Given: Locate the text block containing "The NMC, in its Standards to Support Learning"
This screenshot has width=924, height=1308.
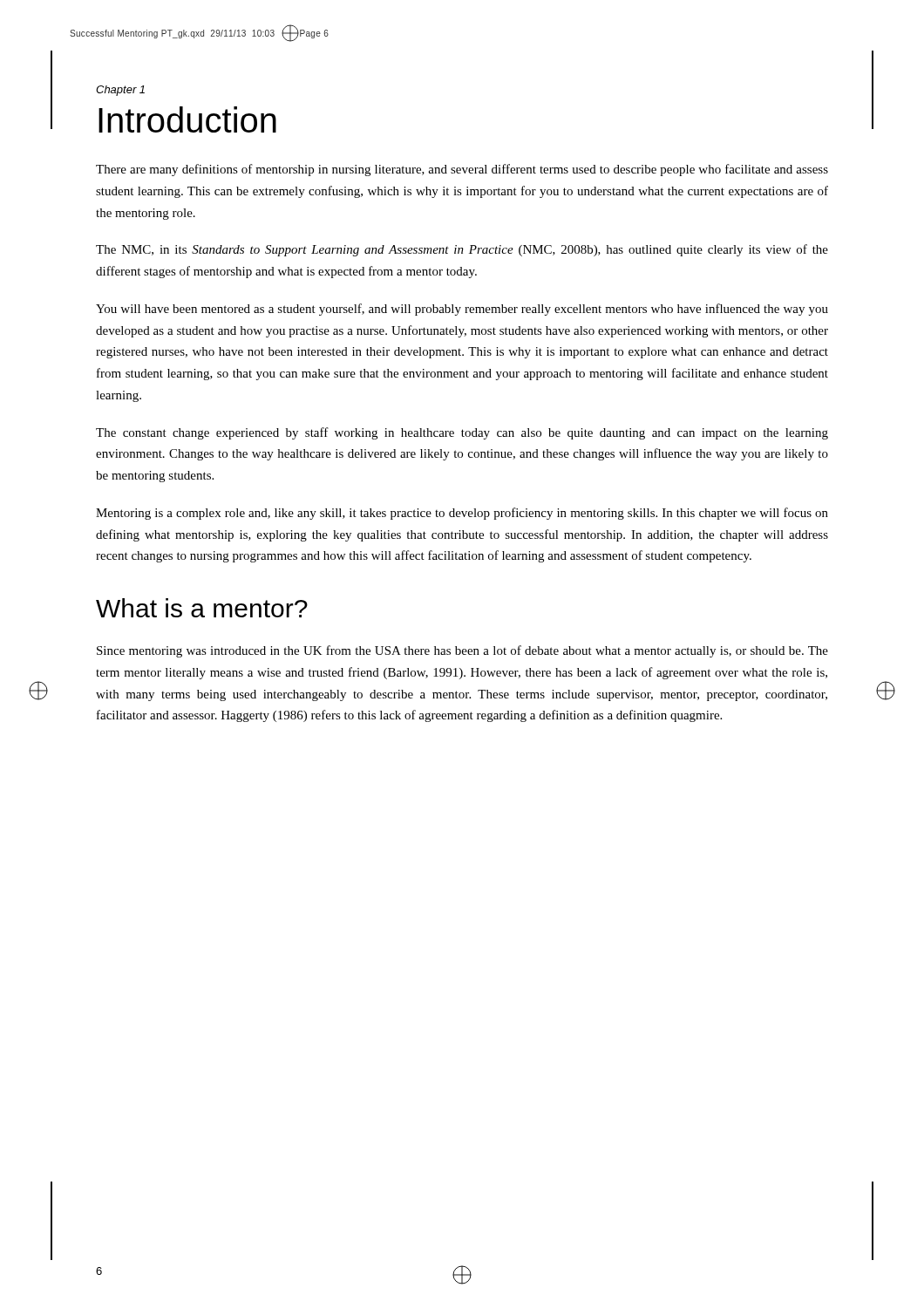Looking at the screenshot, I should point(462,260).
